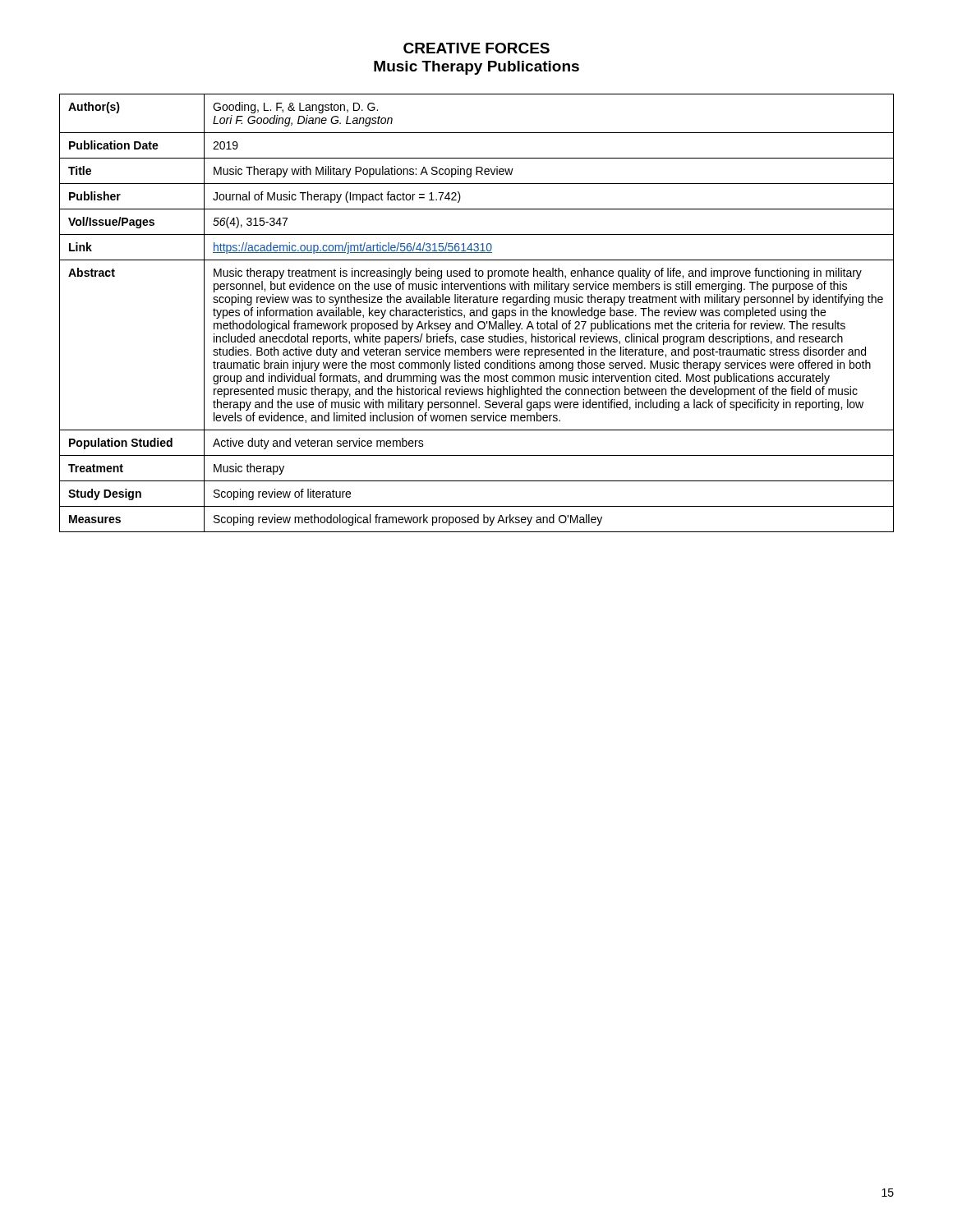Click on the table containing "Scoping review of literature"
This screenshot has width=953, height=1232.
[476, 313]
